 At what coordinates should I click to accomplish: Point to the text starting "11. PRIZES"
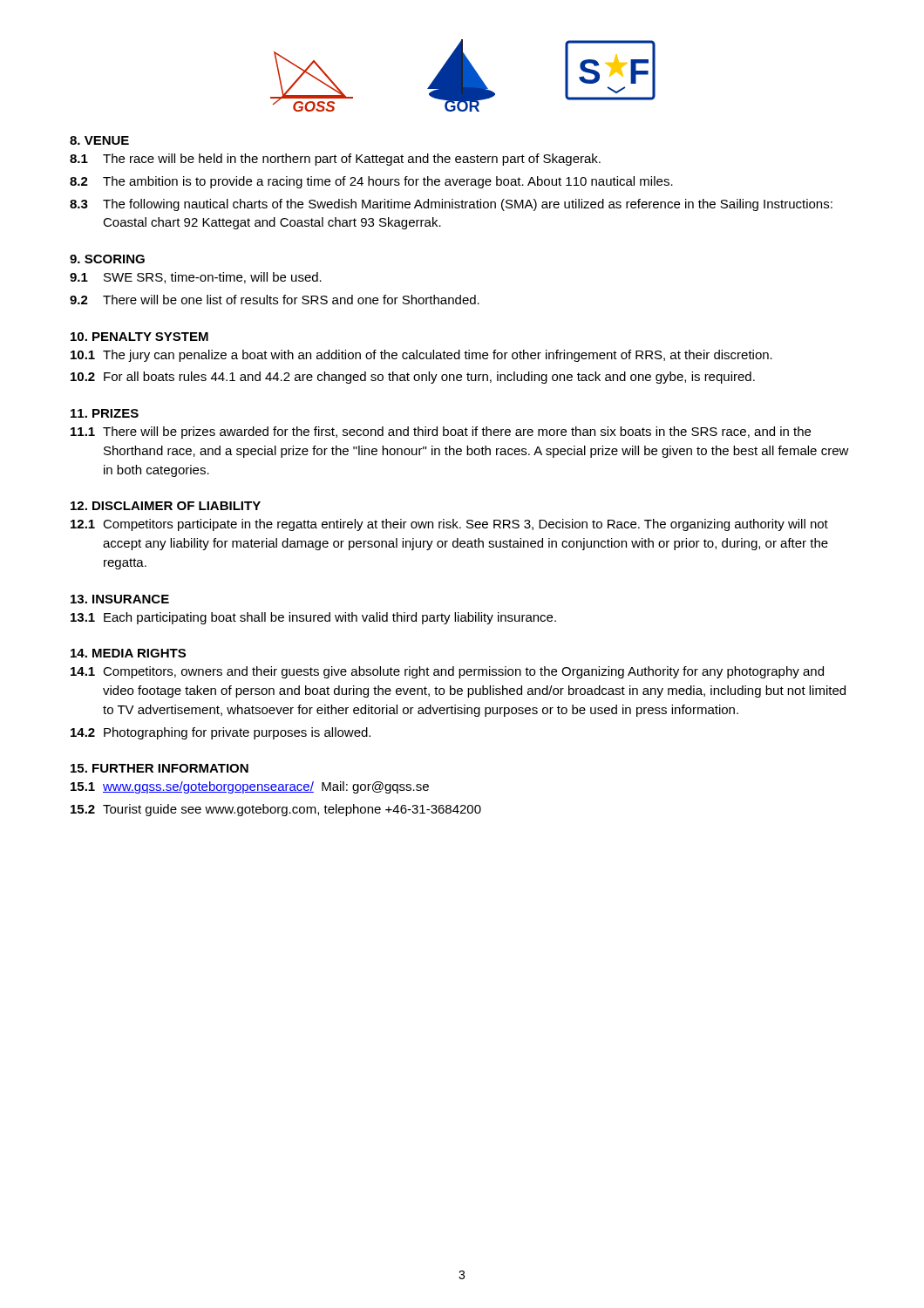click(104, 413)
